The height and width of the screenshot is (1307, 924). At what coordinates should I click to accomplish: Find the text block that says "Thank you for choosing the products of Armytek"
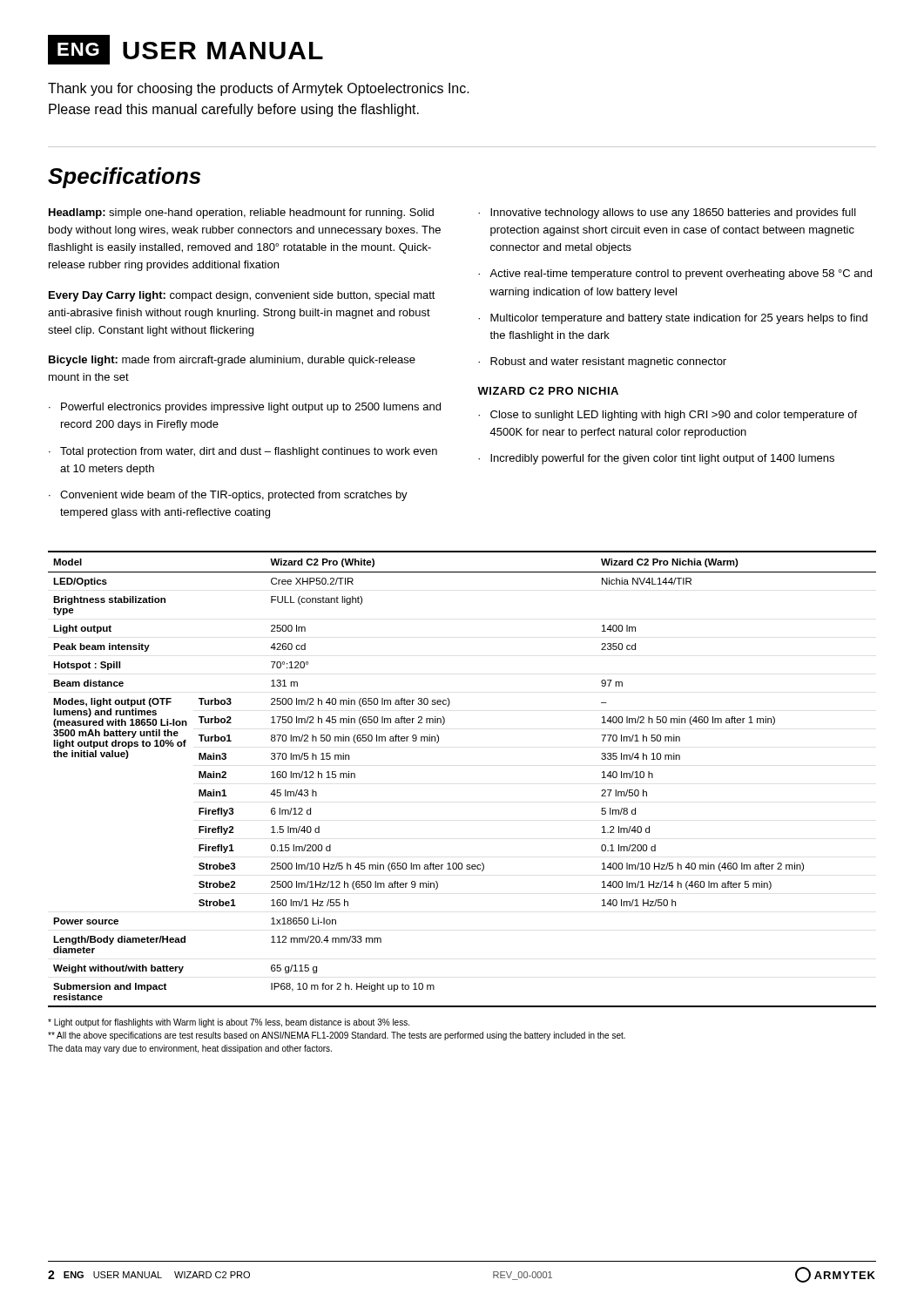[x=259, y=99]
